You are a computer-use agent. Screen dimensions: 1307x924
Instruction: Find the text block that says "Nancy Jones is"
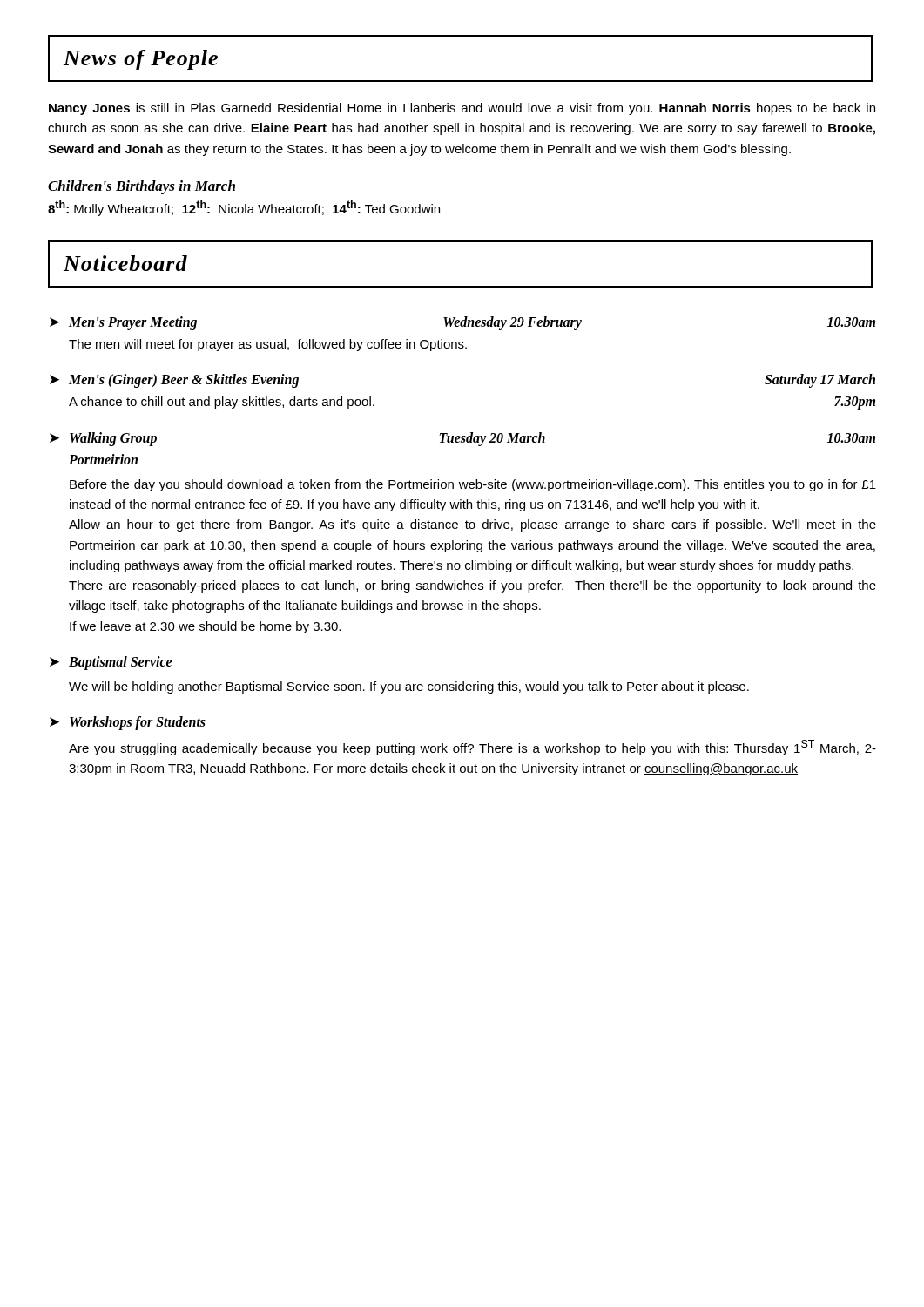(x=462, y=128)
